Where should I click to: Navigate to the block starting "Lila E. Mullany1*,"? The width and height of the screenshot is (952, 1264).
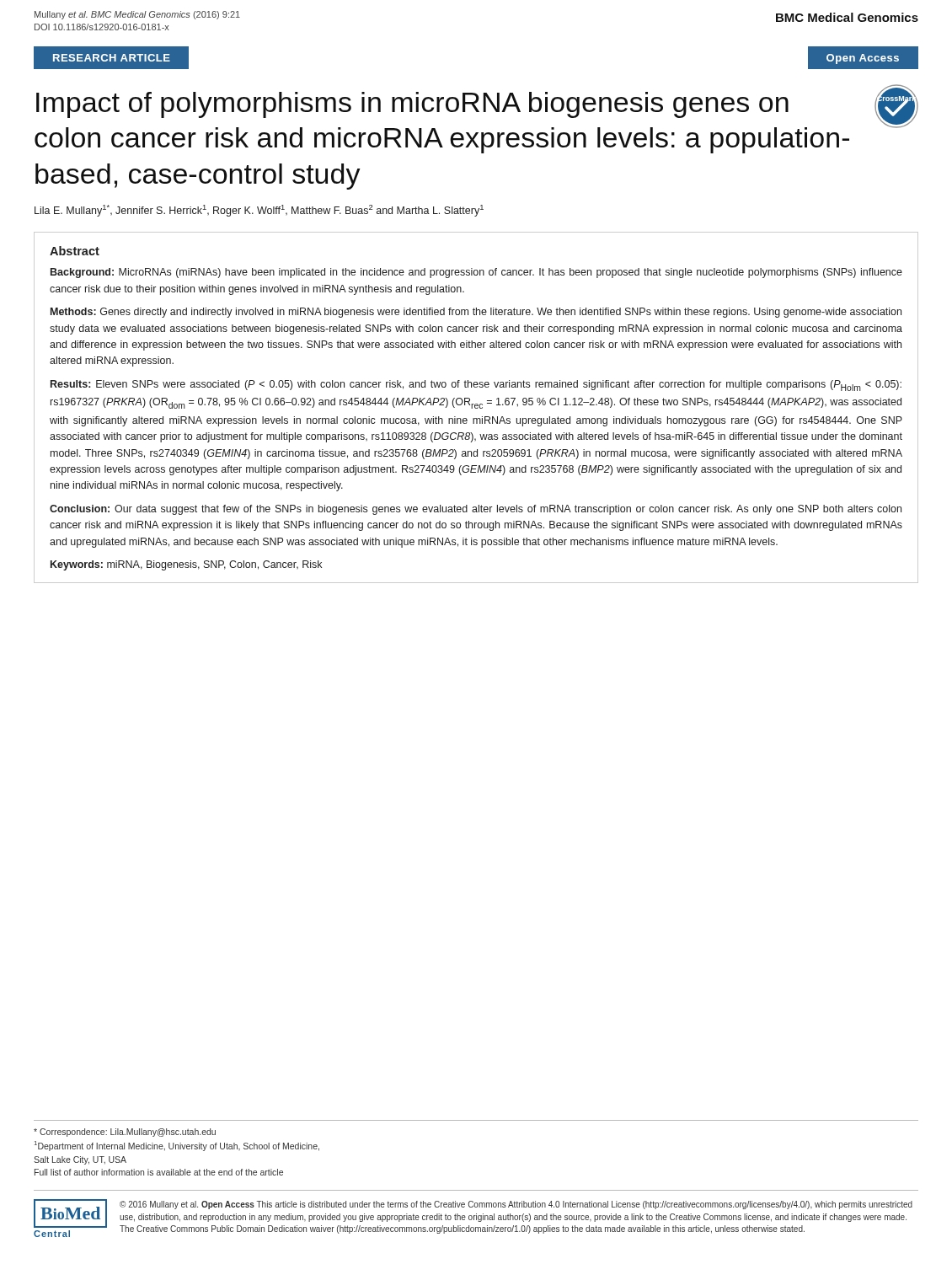pyautogui.click(x=259, y=210)
